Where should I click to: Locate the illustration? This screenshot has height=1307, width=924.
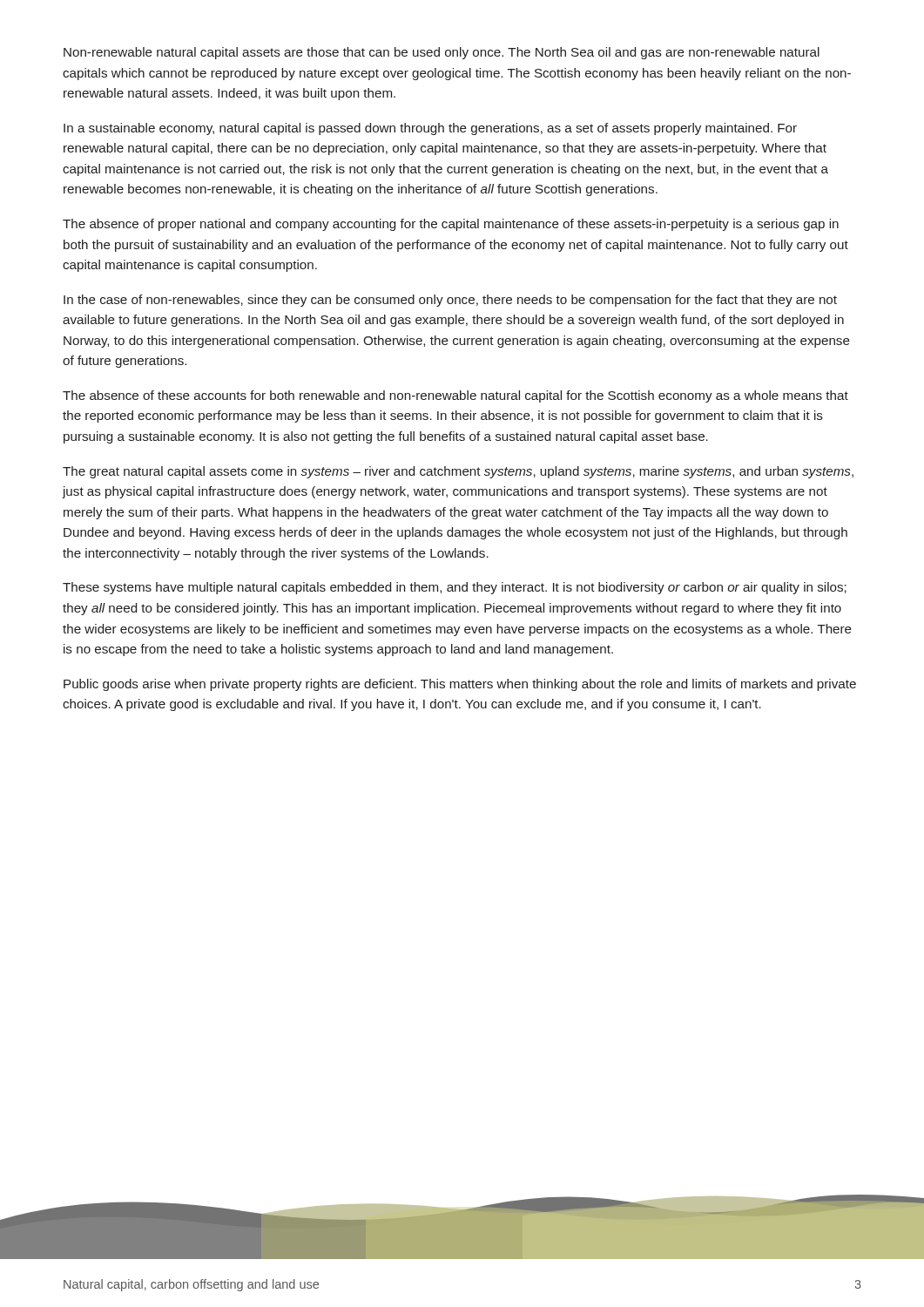(x=462, y=1216)
